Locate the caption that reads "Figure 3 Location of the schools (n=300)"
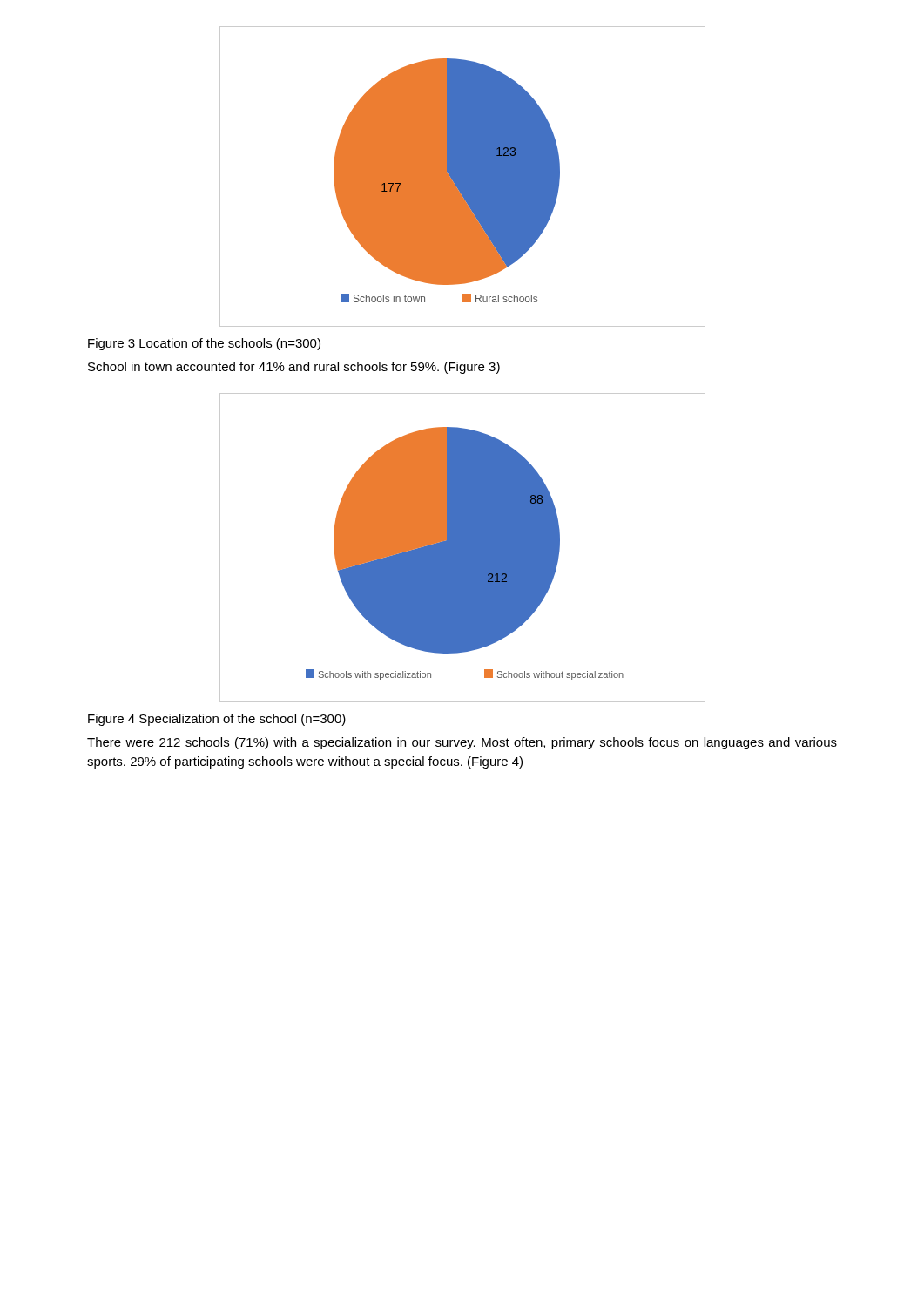Viewport: 924px width, 1307px height. 204,343
